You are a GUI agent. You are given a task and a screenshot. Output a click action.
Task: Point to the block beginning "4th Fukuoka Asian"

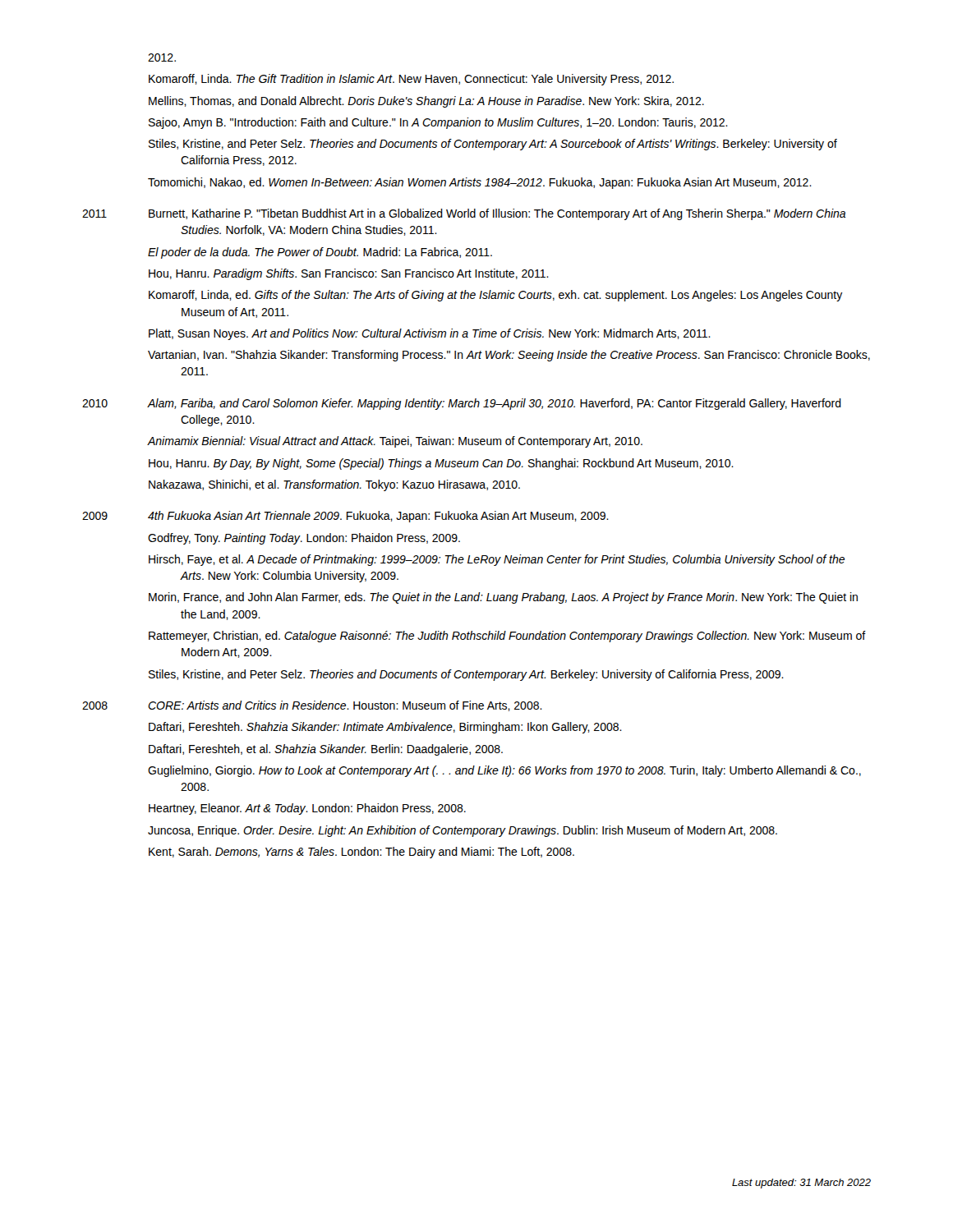pos(509,516)
